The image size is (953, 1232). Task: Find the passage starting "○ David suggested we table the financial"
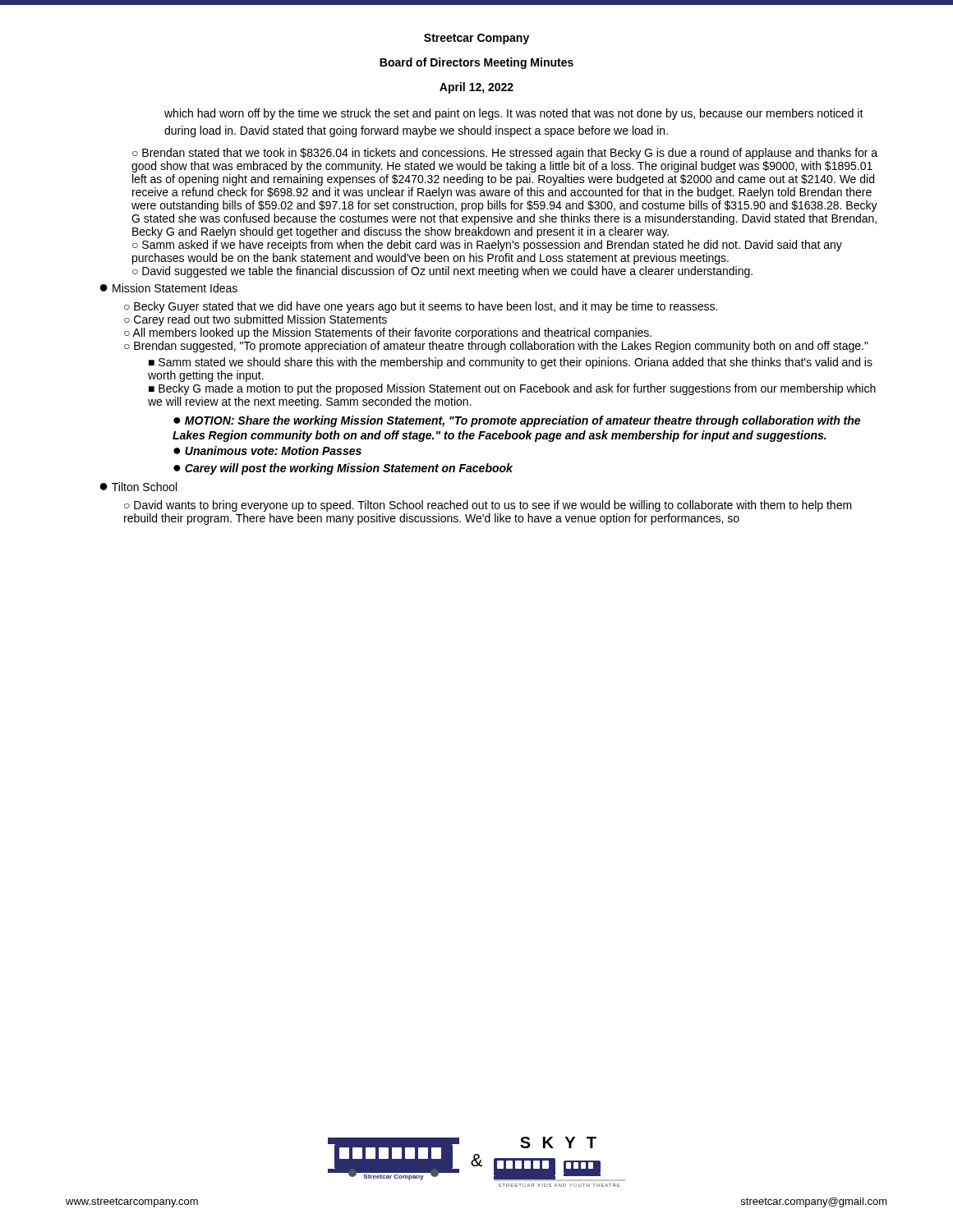coord(509,271)
